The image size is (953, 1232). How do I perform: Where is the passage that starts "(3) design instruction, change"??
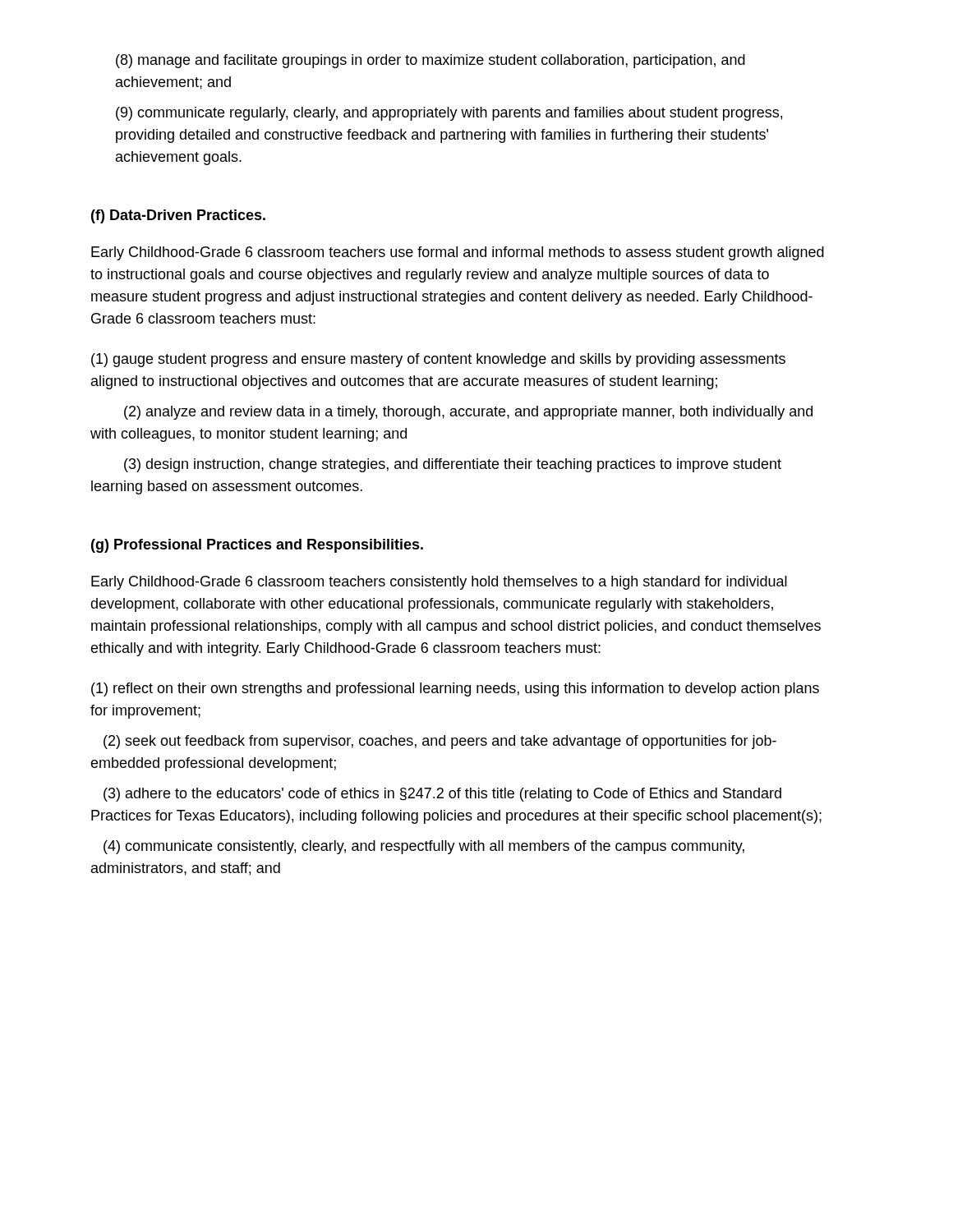click(x=460, y=476)
